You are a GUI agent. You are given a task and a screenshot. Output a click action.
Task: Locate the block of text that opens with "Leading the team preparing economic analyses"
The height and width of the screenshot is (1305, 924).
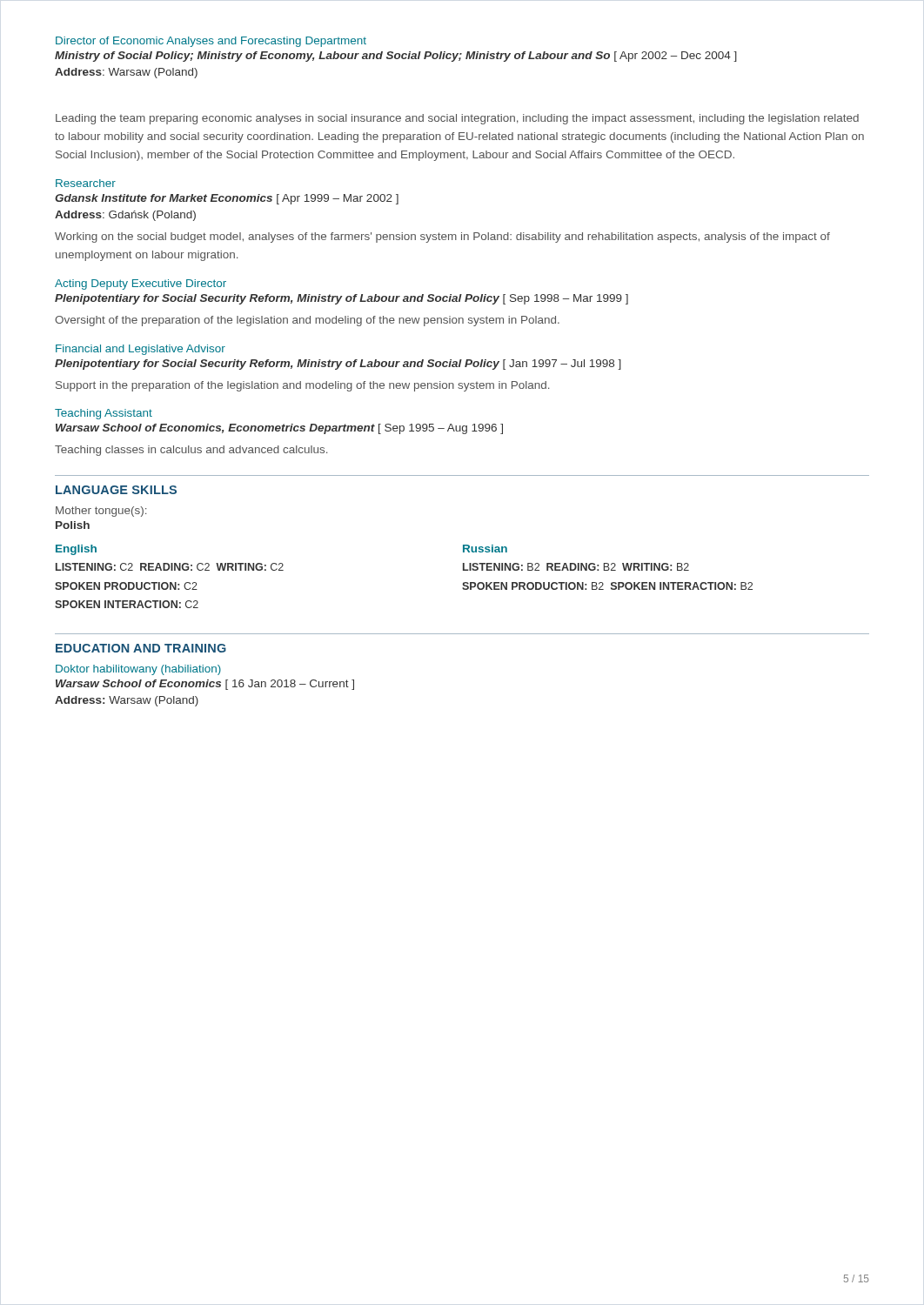[x=460, y=136]
